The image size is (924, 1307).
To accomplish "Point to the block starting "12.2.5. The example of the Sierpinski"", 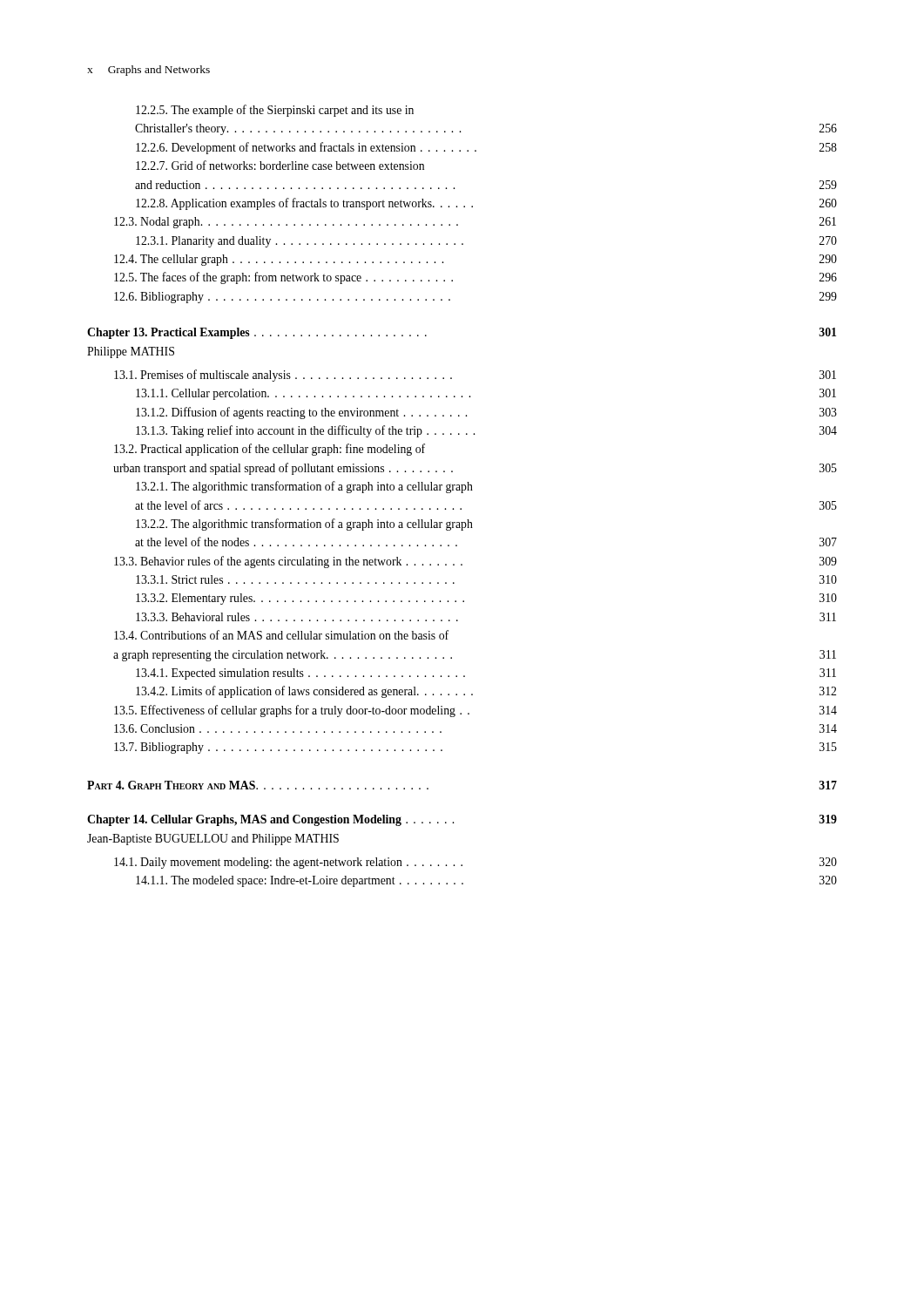I will (275, 110).
